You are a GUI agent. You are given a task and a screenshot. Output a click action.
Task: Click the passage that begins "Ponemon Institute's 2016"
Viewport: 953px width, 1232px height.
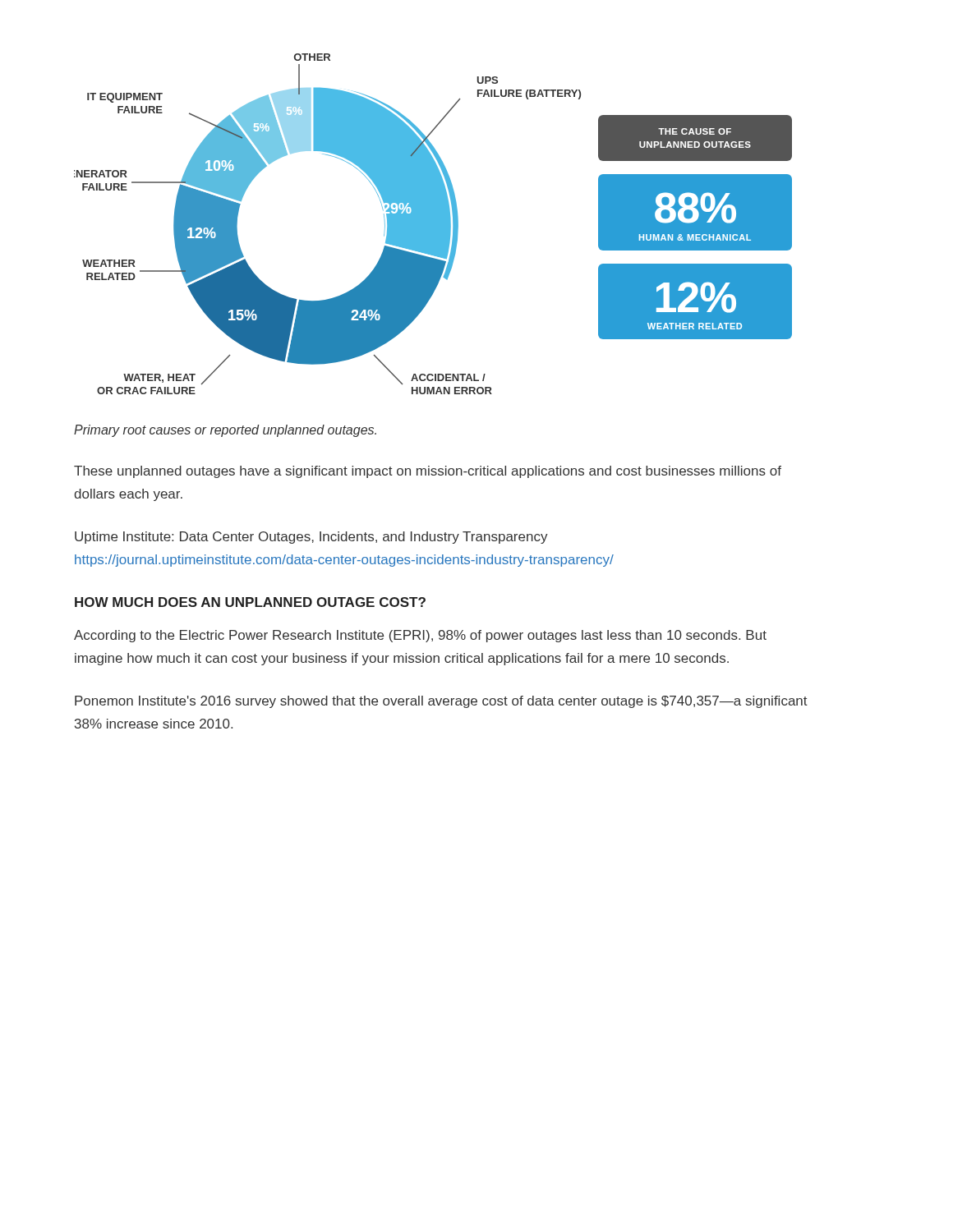(x=441, y=713)
